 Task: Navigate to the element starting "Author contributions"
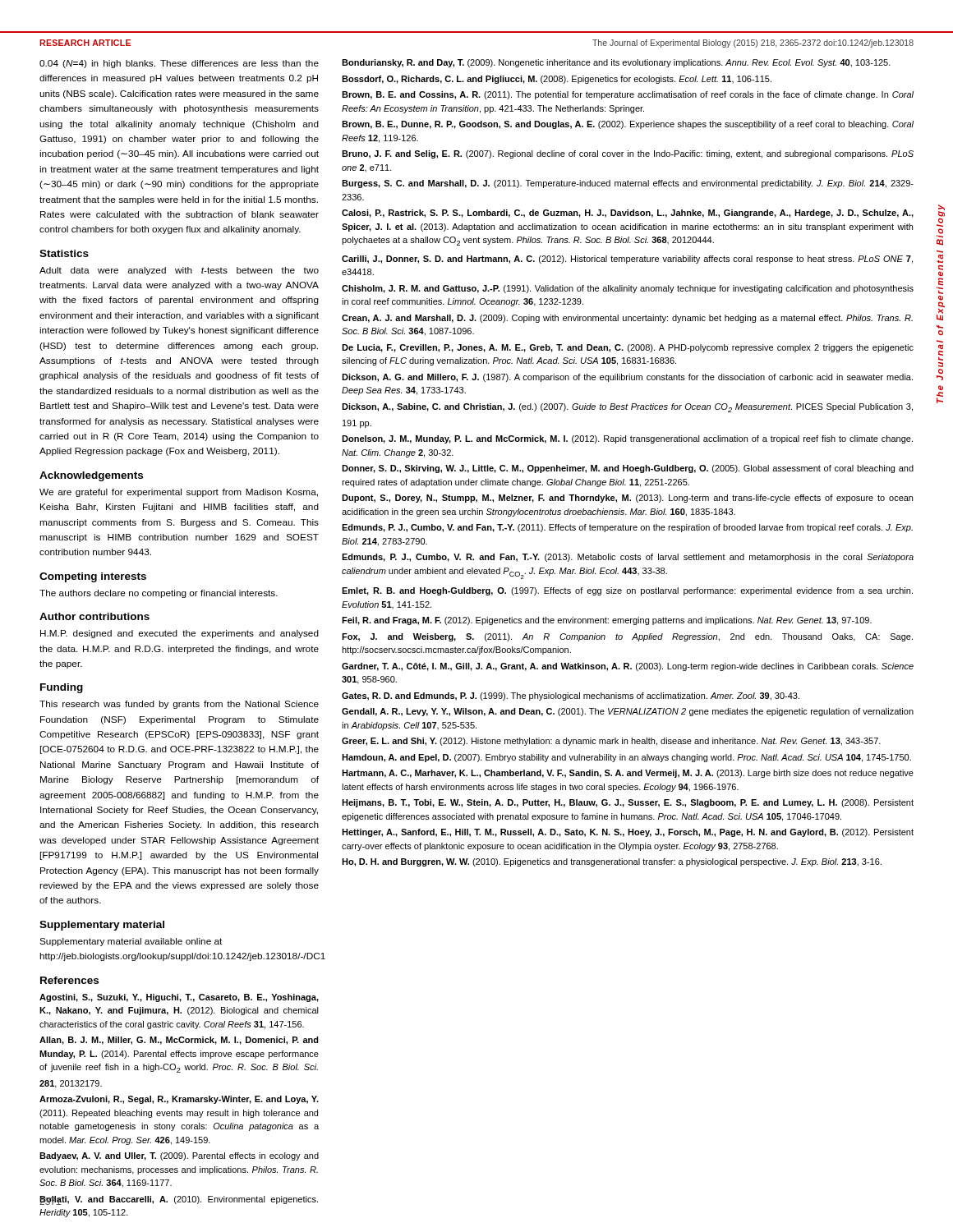[x=95, y=616]
